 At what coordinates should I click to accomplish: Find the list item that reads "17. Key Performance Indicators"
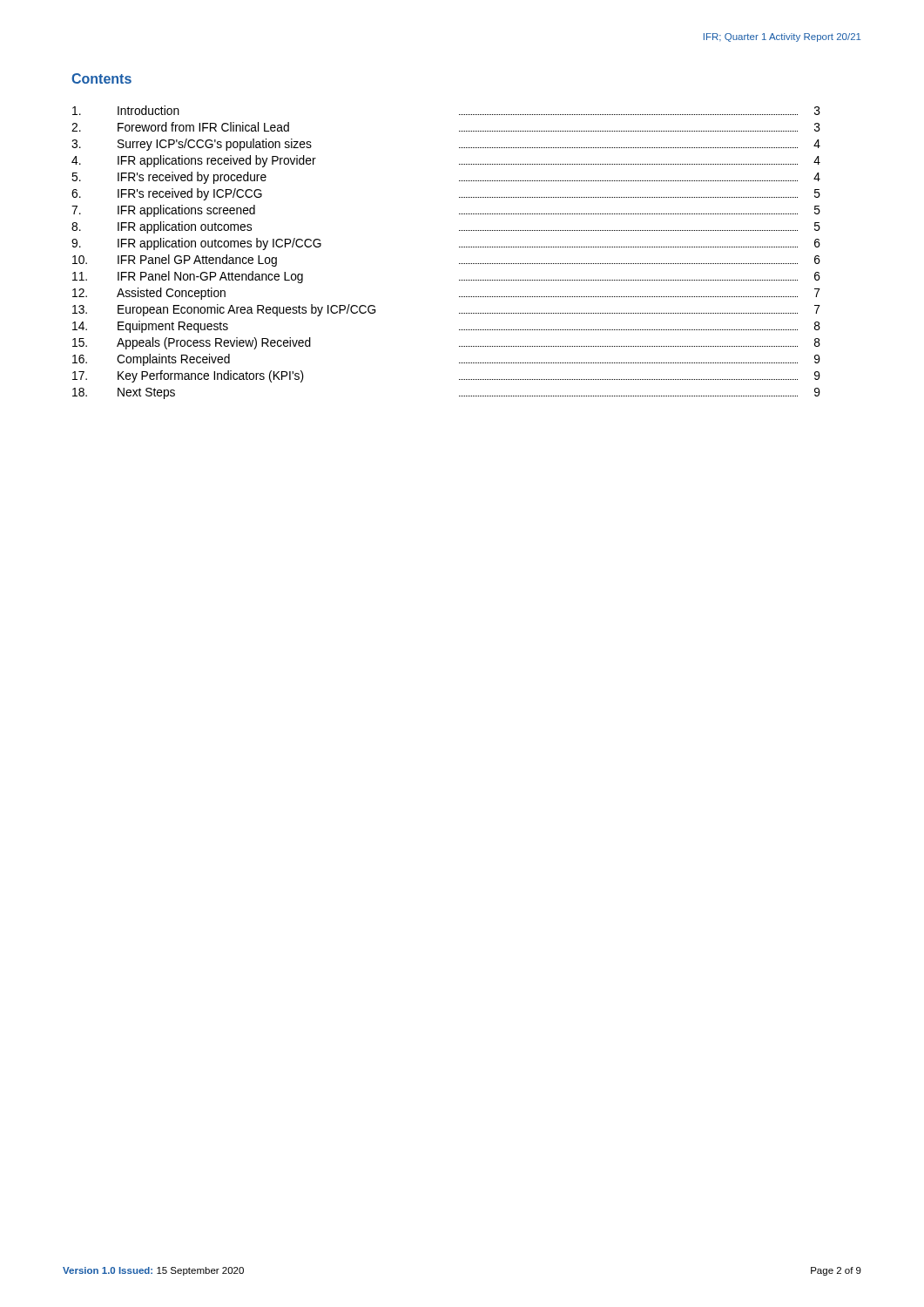point(214,376)
